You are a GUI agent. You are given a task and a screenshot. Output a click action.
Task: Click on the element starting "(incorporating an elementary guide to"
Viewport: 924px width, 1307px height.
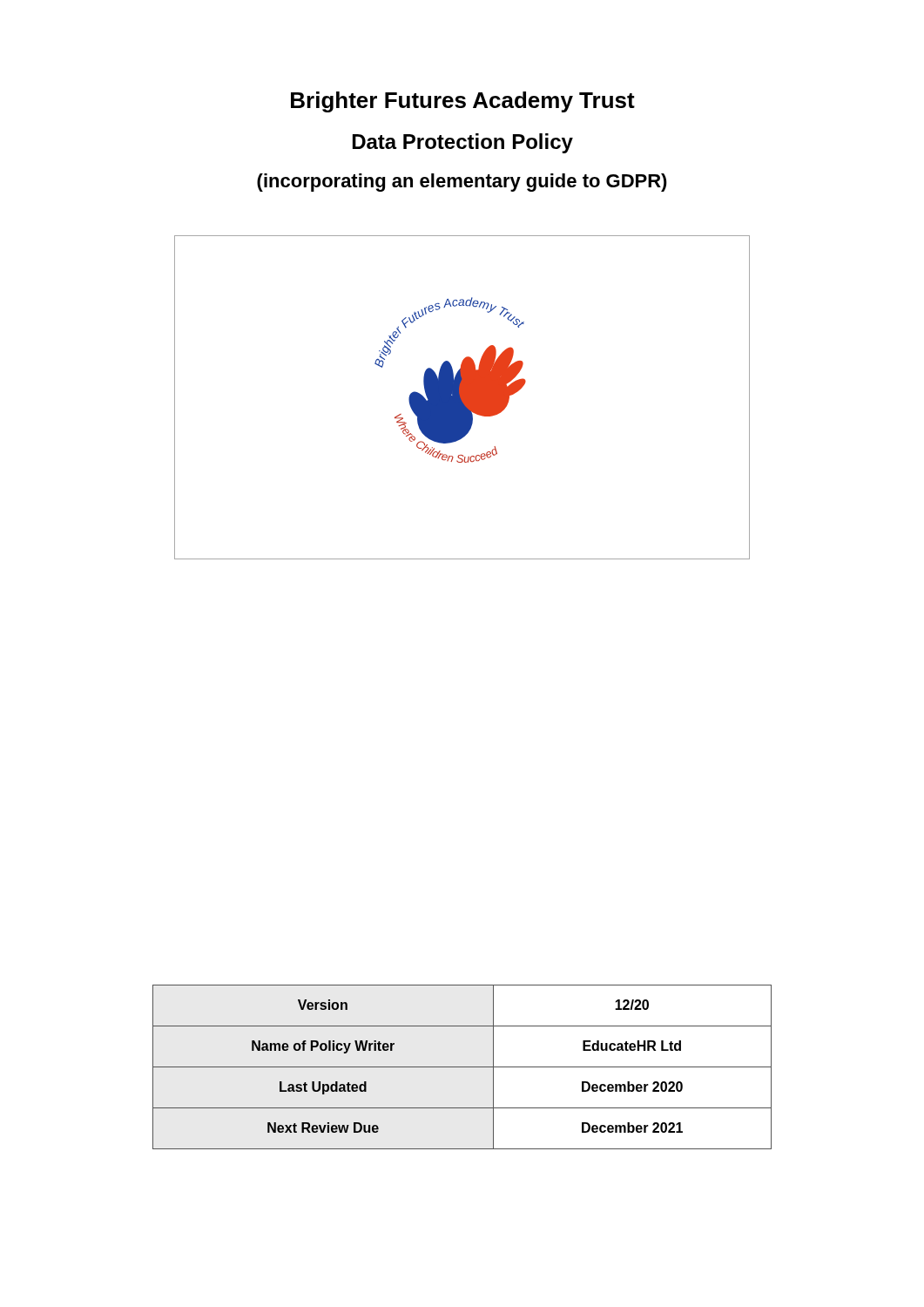(462, 181)
